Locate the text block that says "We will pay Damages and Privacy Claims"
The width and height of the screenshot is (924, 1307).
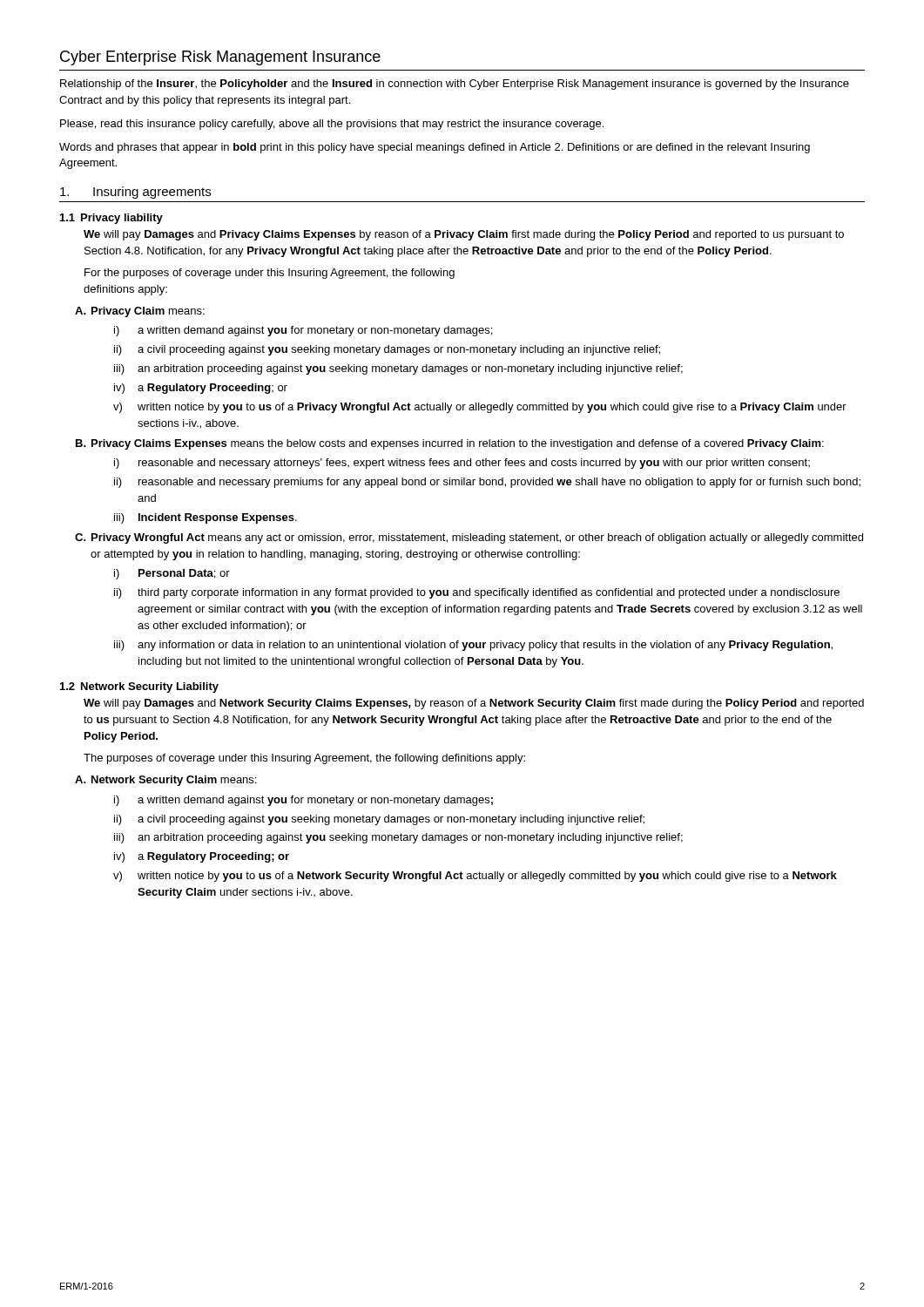point(464,242)
